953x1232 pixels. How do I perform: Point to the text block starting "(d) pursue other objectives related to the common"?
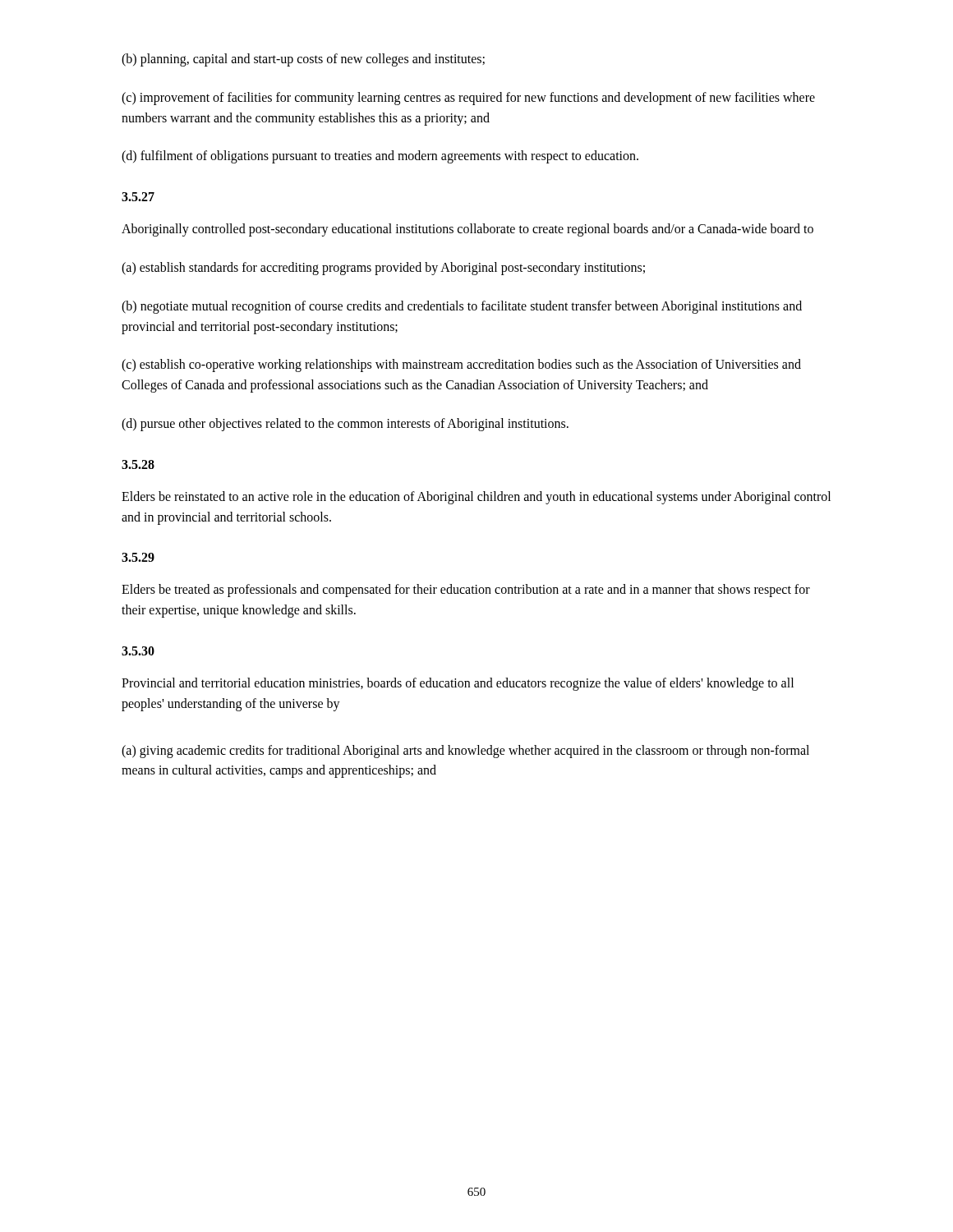[345, 423]
